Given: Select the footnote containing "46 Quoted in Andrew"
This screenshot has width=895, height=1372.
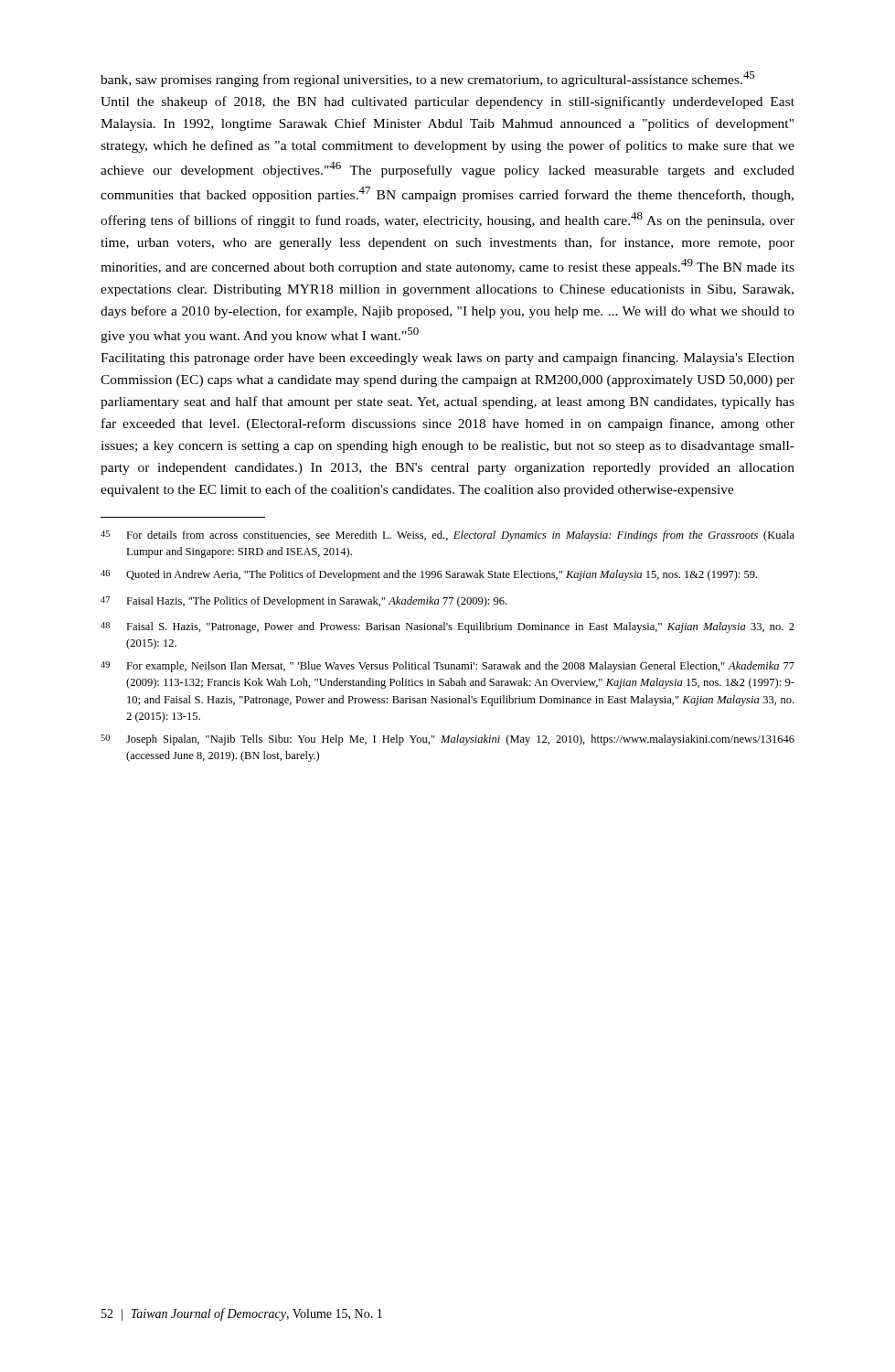Looking at the screenshot, I should click(x=448, y=576).
